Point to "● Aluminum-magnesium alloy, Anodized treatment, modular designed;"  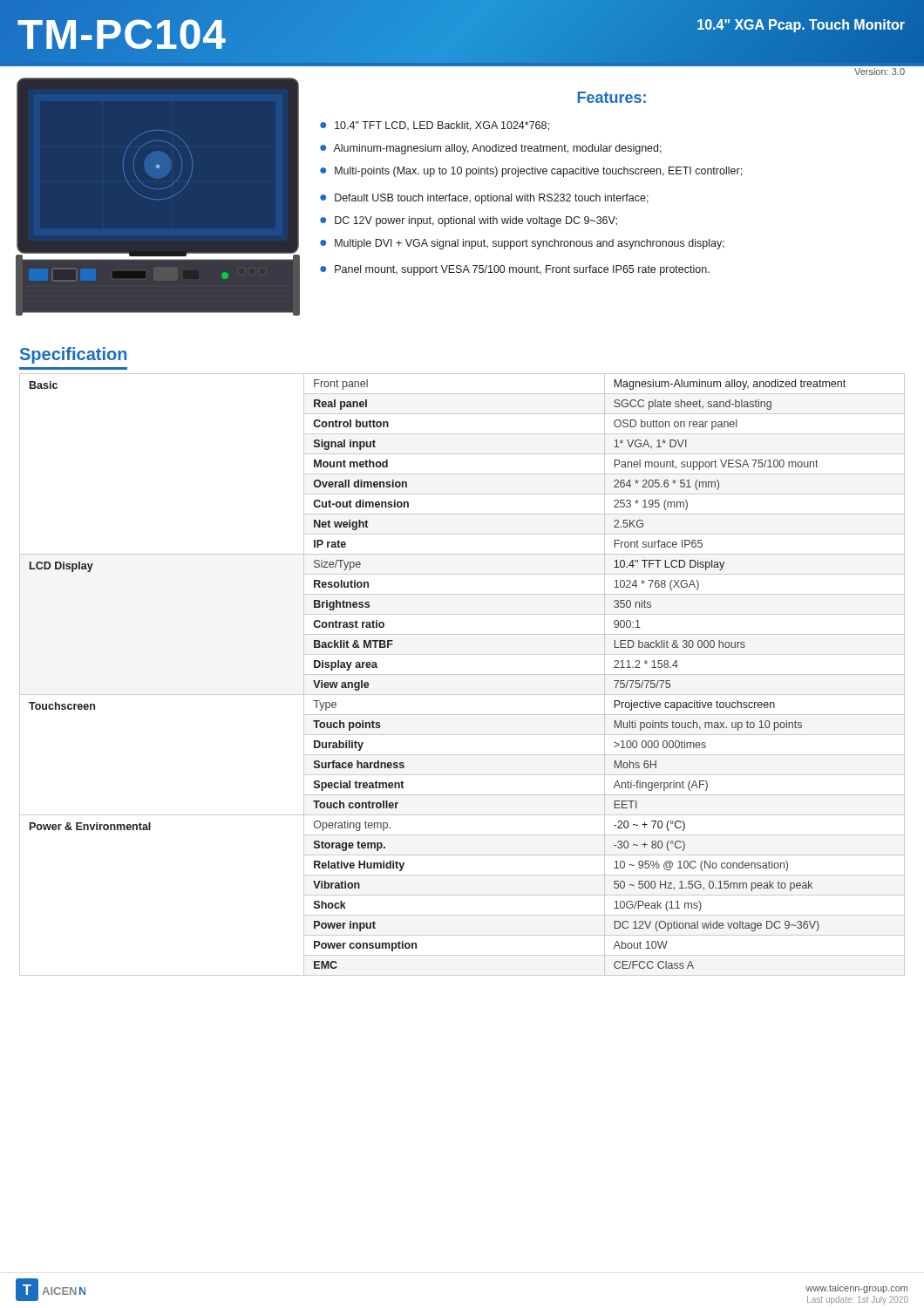[491, 147]
